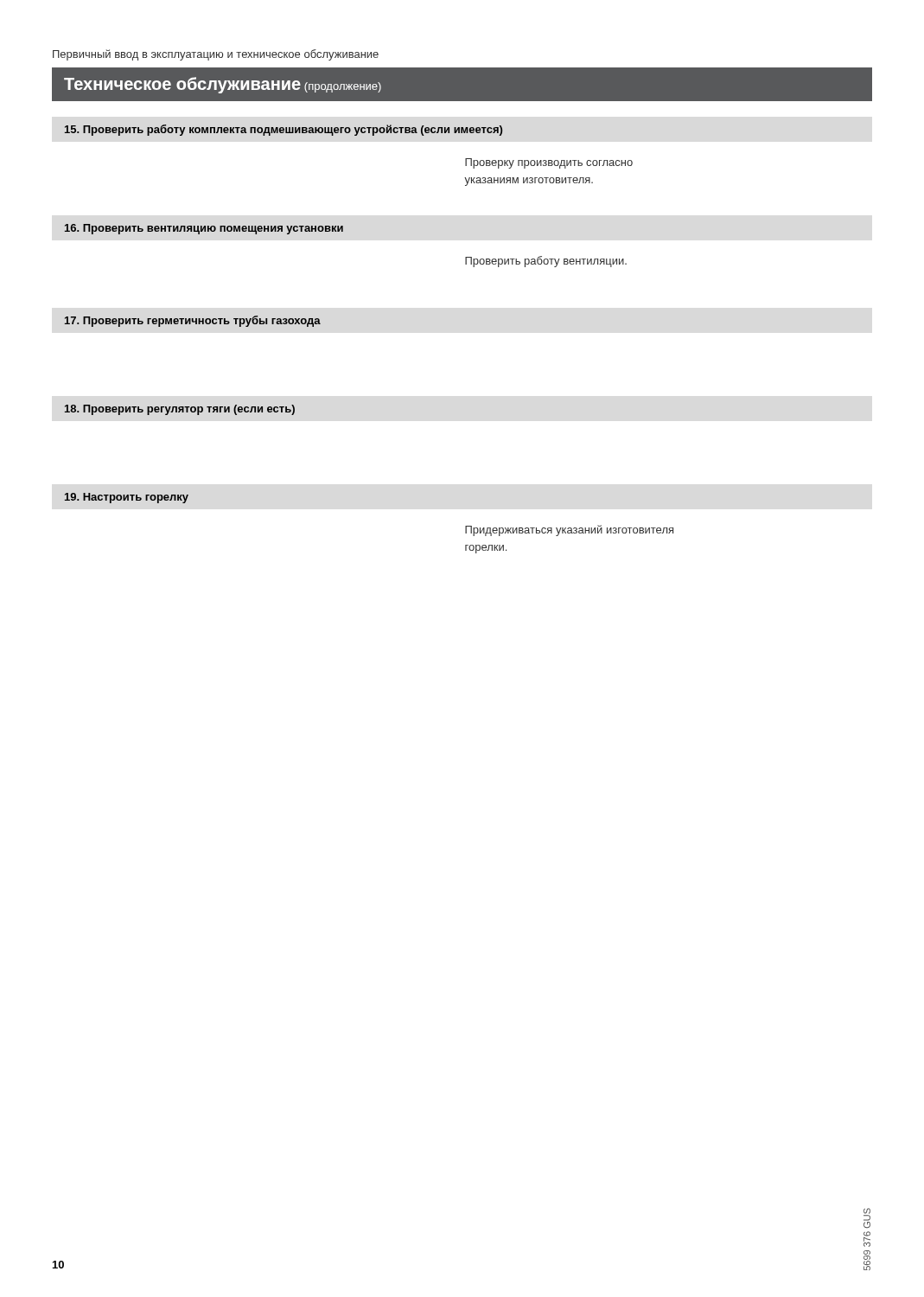The image size is (924, 1297).
Task: Click the passage that begins "17. Проверить герметичность"
Action: [192, 320]
